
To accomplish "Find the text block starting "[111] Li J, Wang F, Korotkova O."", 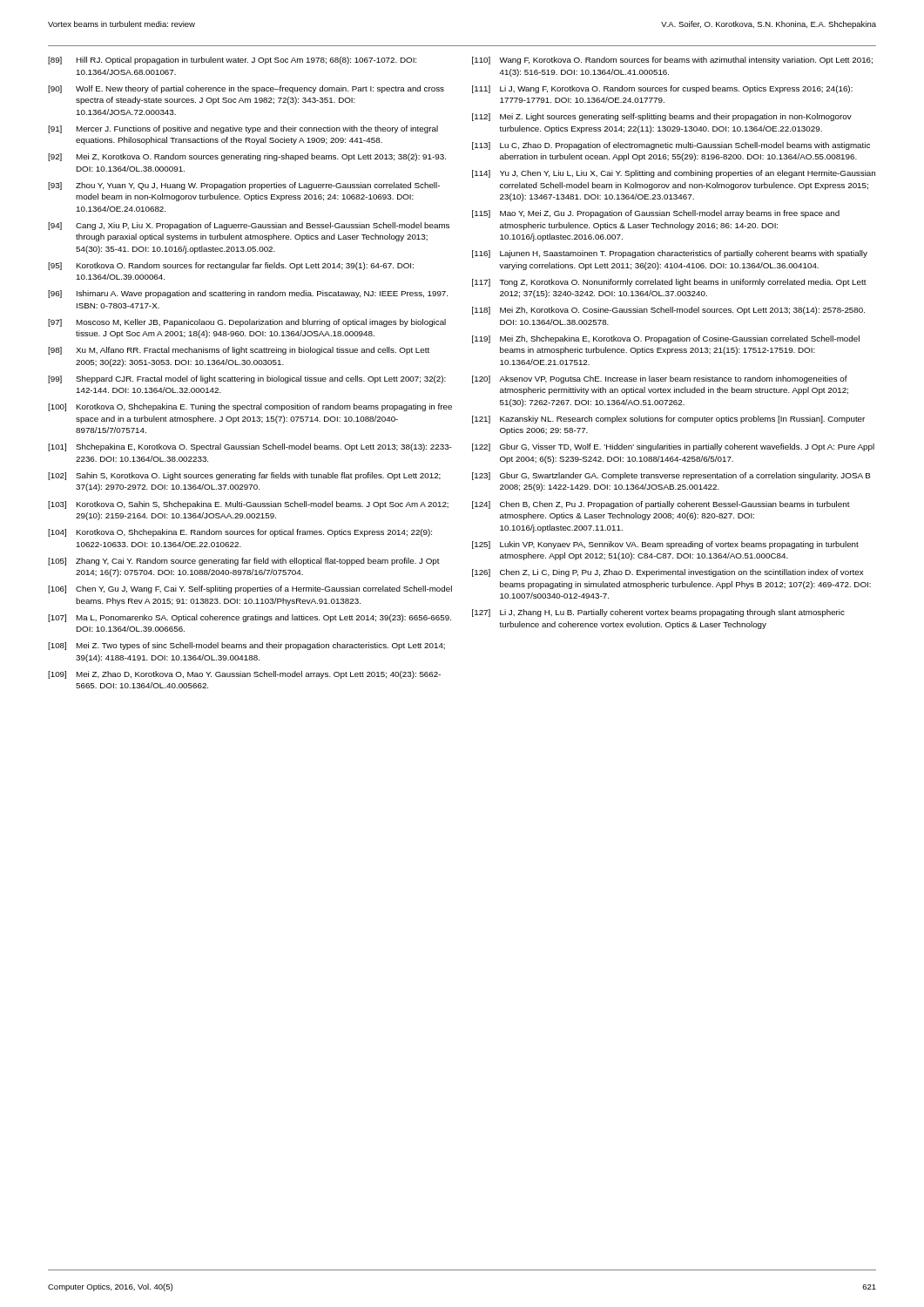I will click(x=674, y=94).
